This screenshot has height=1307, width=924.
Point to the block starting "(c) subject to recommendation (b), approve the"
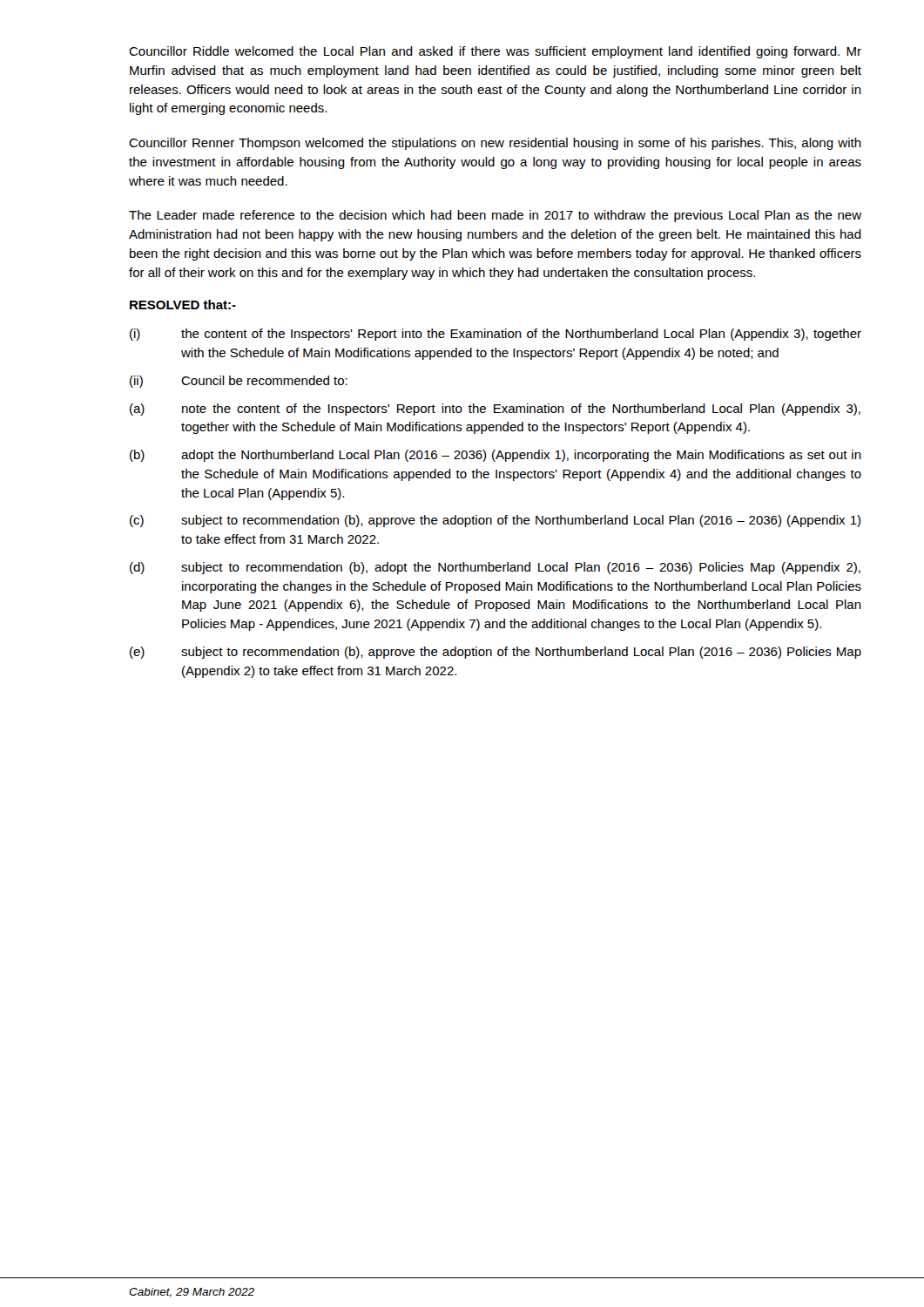pos(495,530)
